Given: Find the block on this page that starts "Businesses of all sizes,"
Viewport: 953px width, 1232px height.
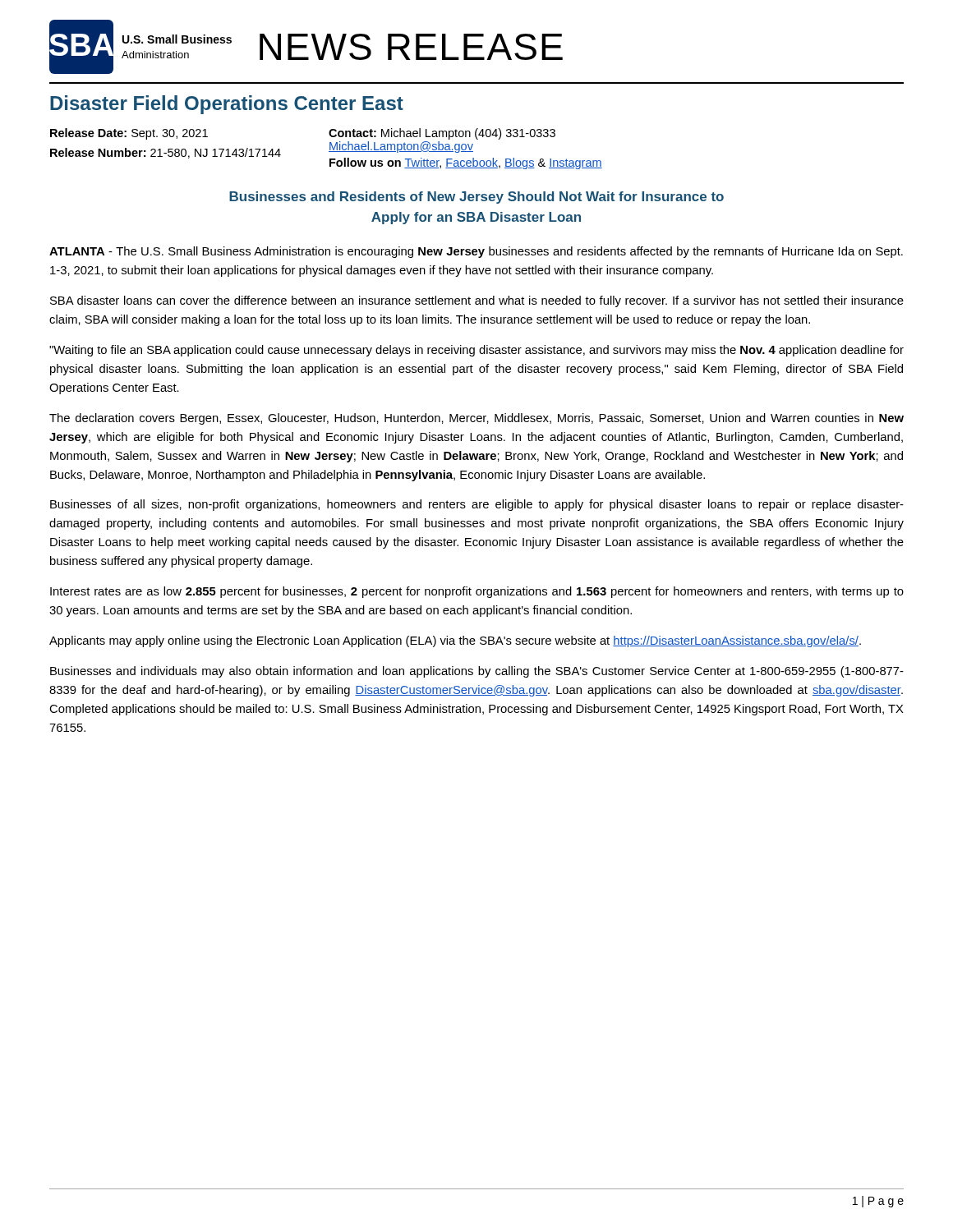Looking at the screenshot, I should tap(476, 533).
